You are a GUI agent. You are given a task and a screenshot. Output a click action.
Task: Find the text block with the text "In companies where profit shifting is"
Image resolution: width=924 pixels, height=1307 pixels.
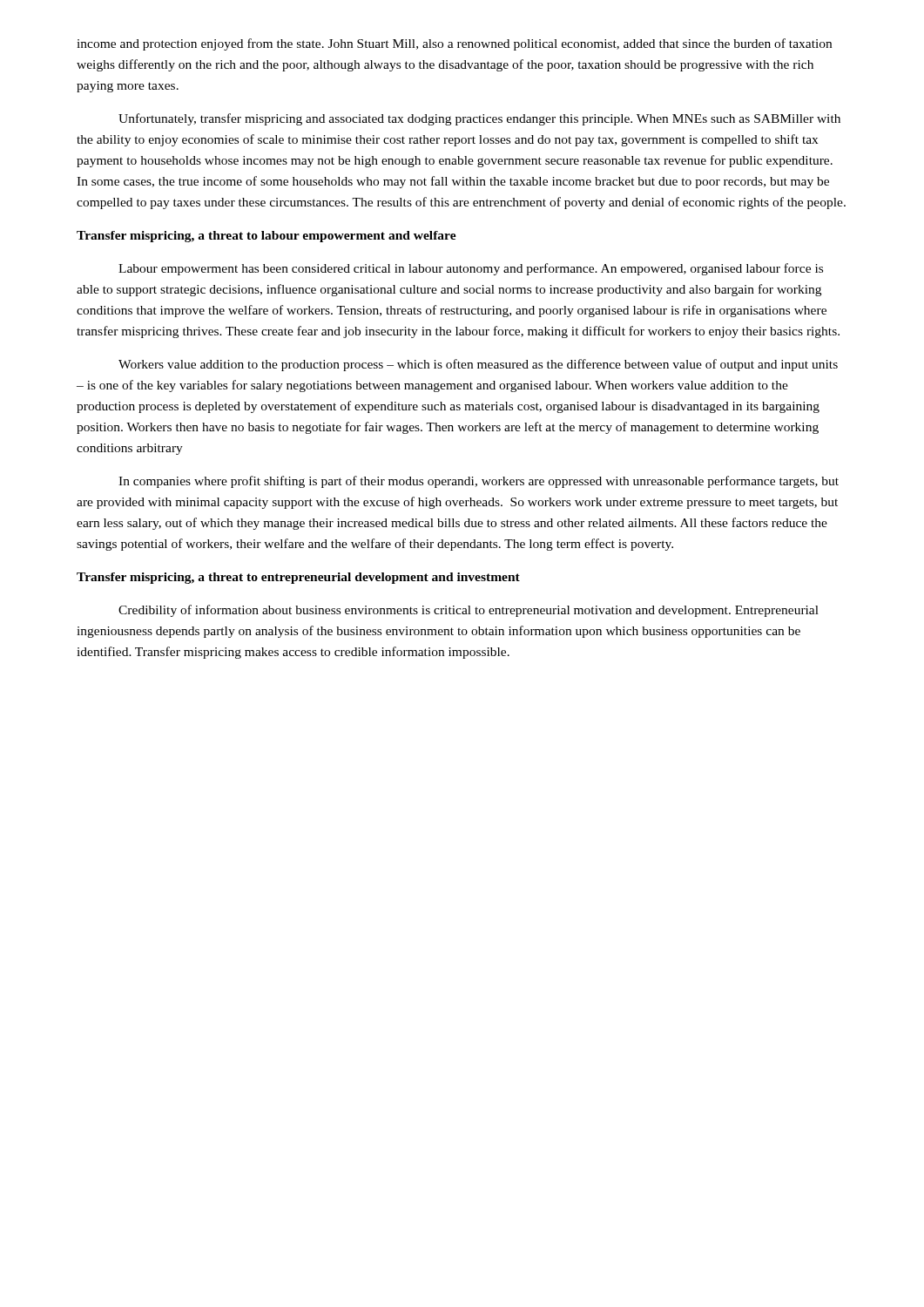462,513
